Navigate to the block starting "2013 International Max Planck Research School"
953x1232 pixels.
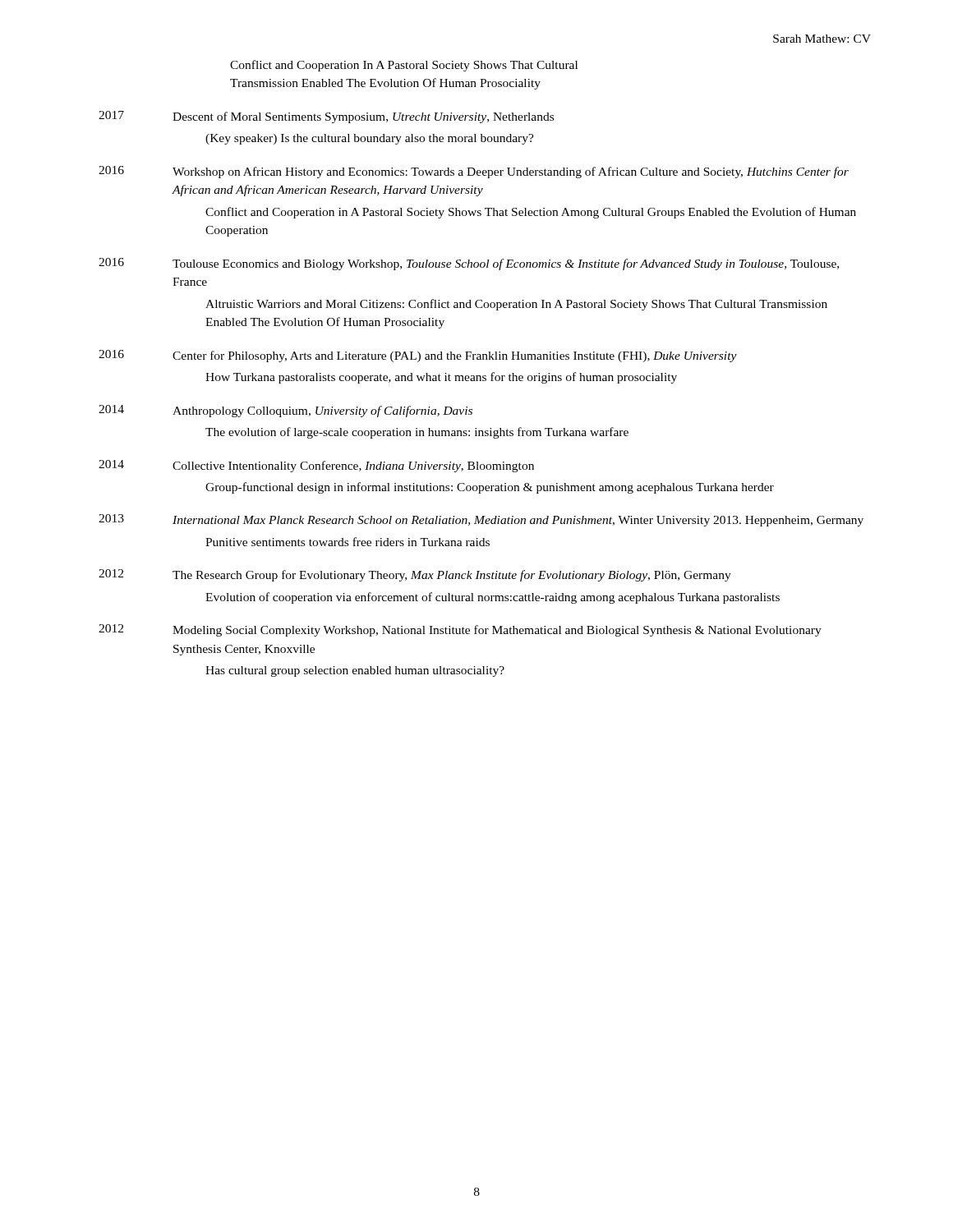485,531
